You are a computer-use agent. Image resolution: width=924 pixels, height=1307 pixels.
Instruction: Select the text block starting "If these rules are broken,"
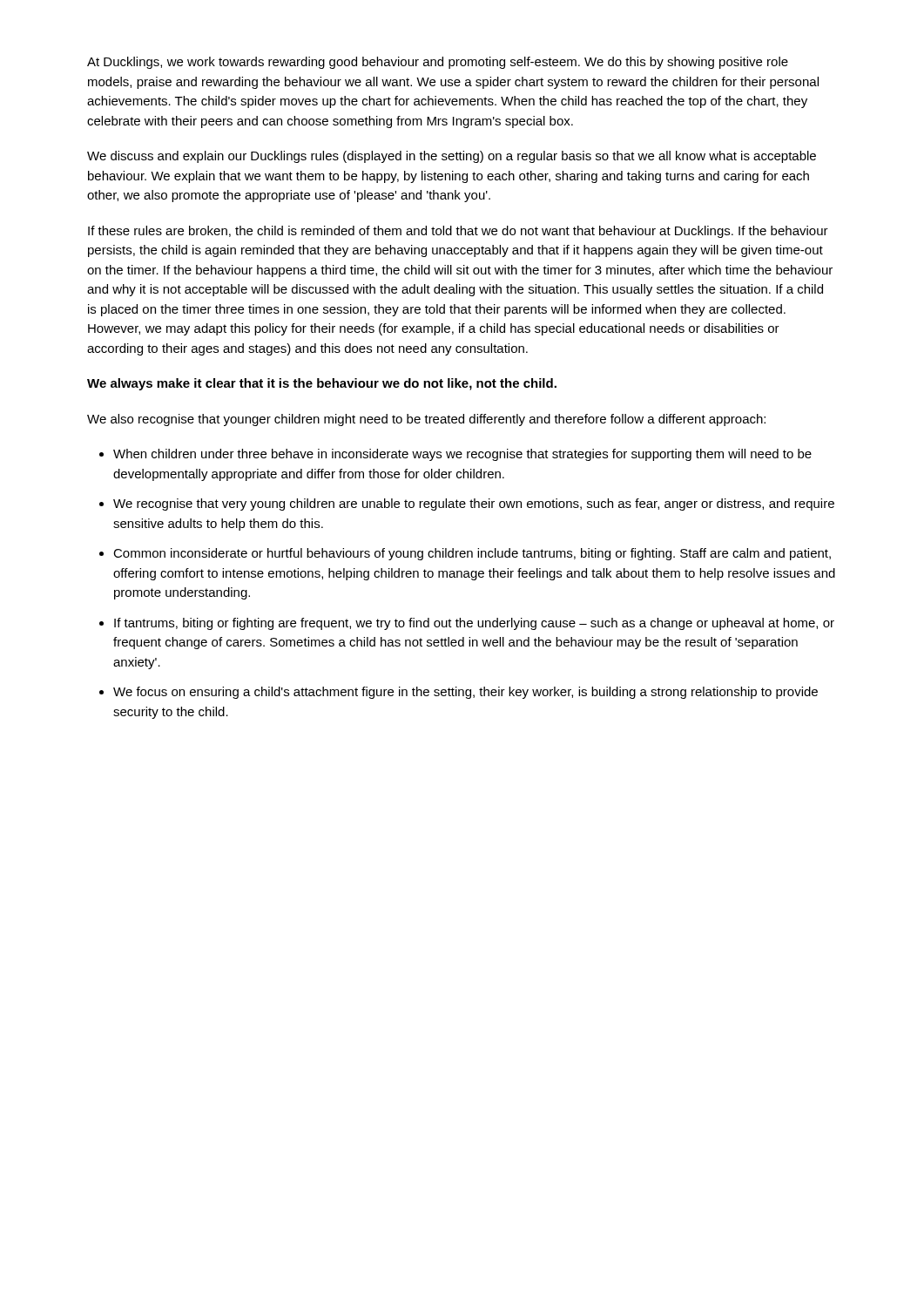[x=460, y=289]
